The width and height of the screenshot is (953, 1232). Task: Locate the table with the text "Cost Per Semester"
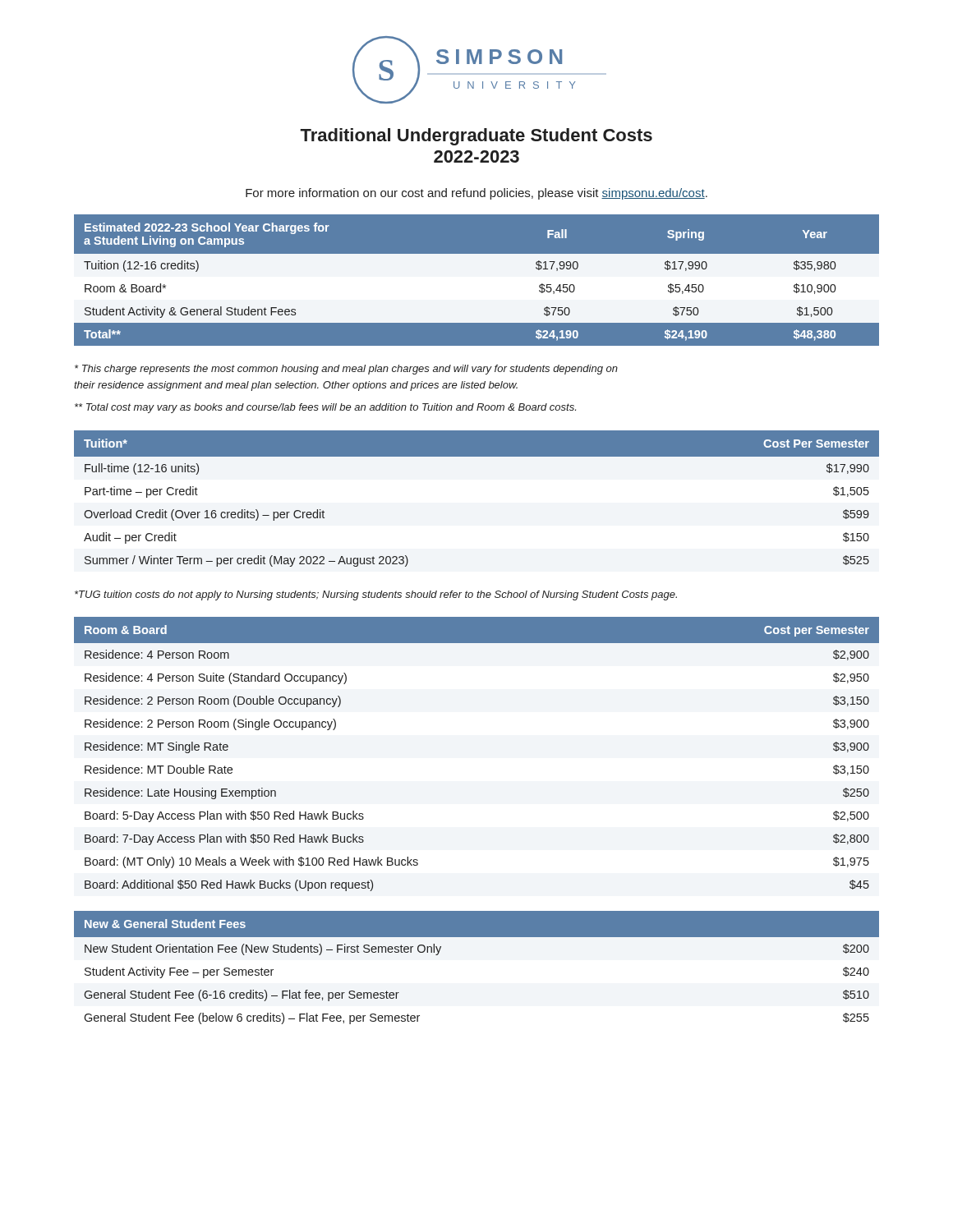coord(476,501)
